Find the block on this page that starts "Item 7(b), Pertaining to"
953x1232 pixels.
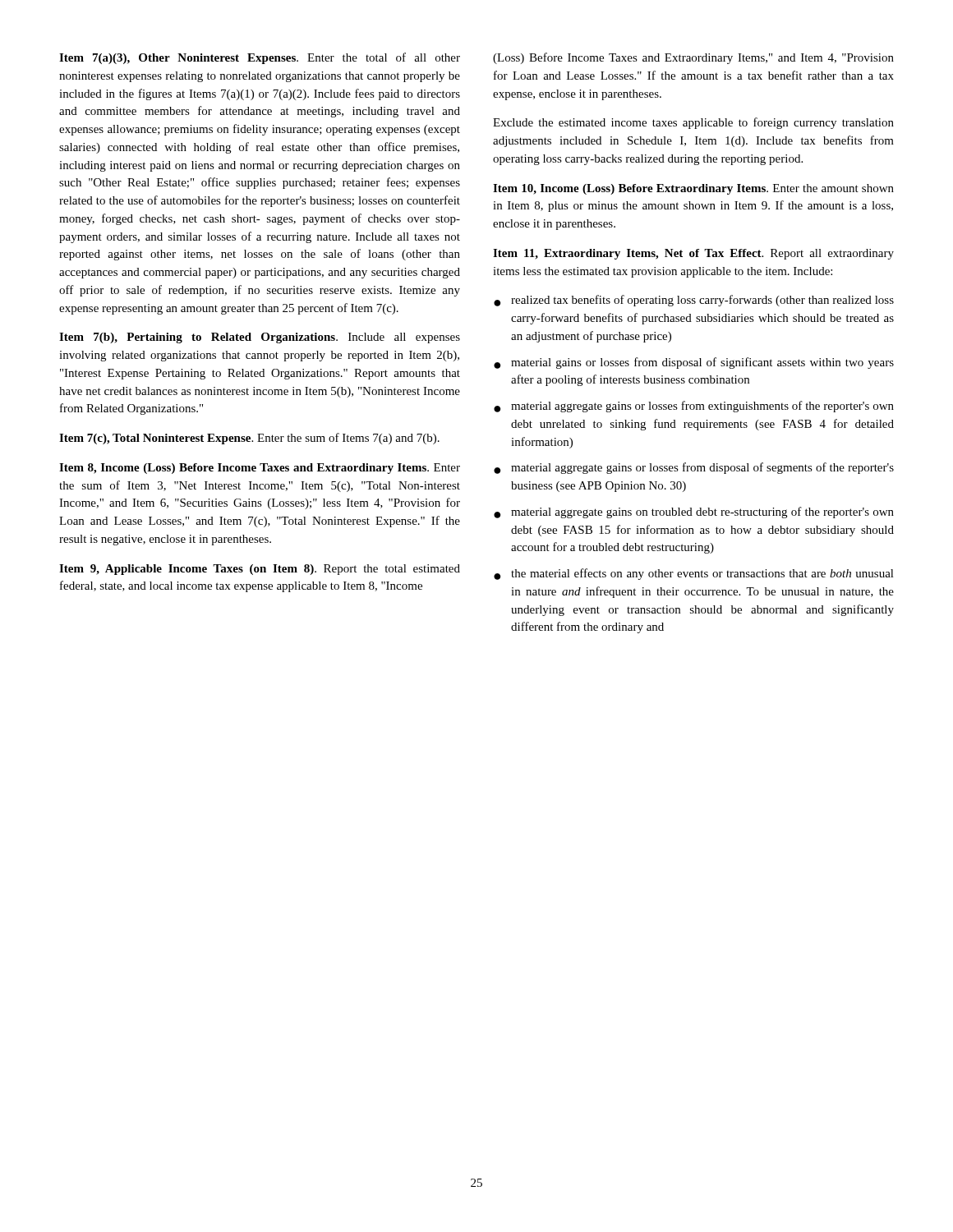pyautogui.click(x=260, y=373)
